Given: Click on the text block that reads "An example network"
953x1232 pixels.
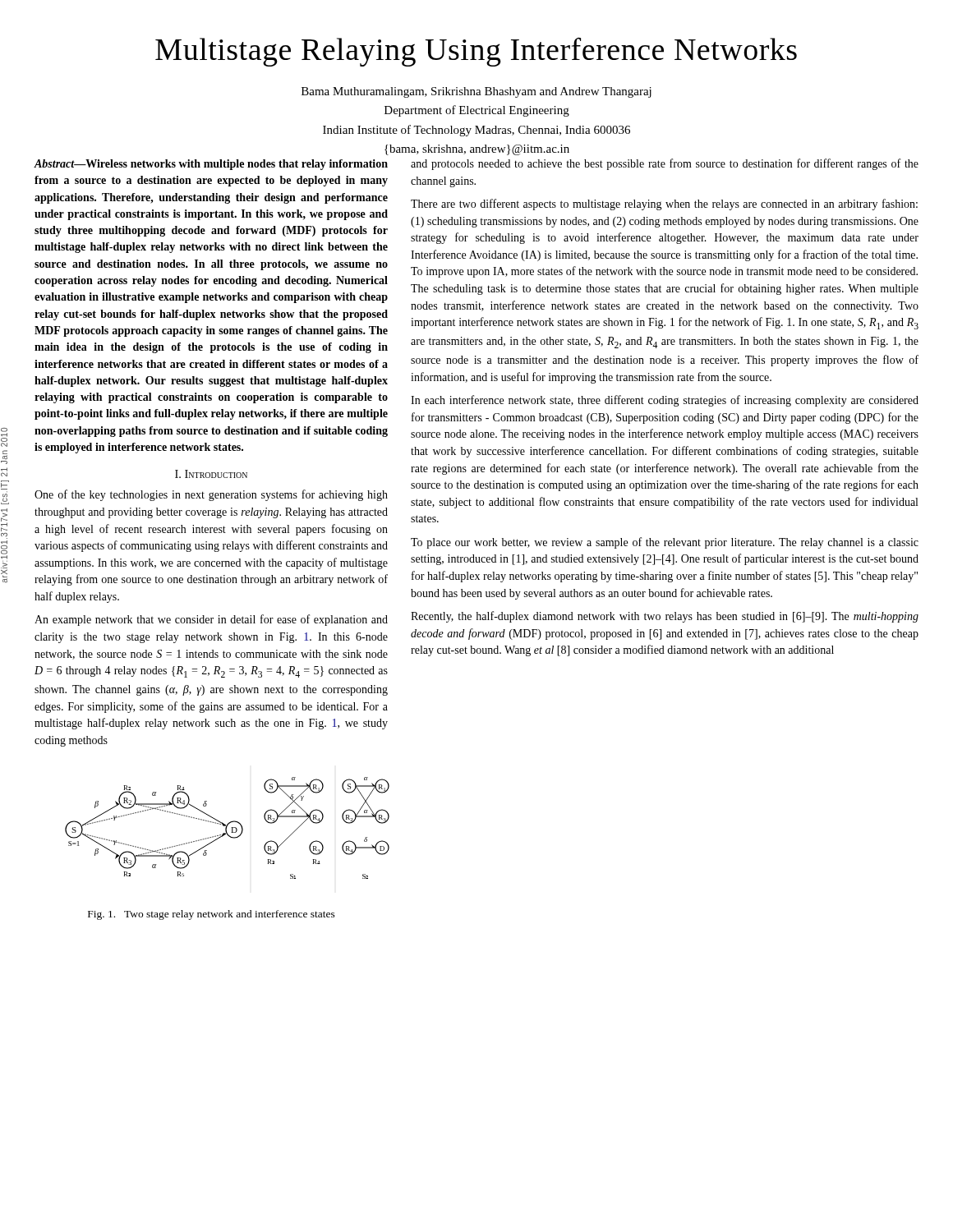Looking at the screenshot, I should tap(211, 680).
